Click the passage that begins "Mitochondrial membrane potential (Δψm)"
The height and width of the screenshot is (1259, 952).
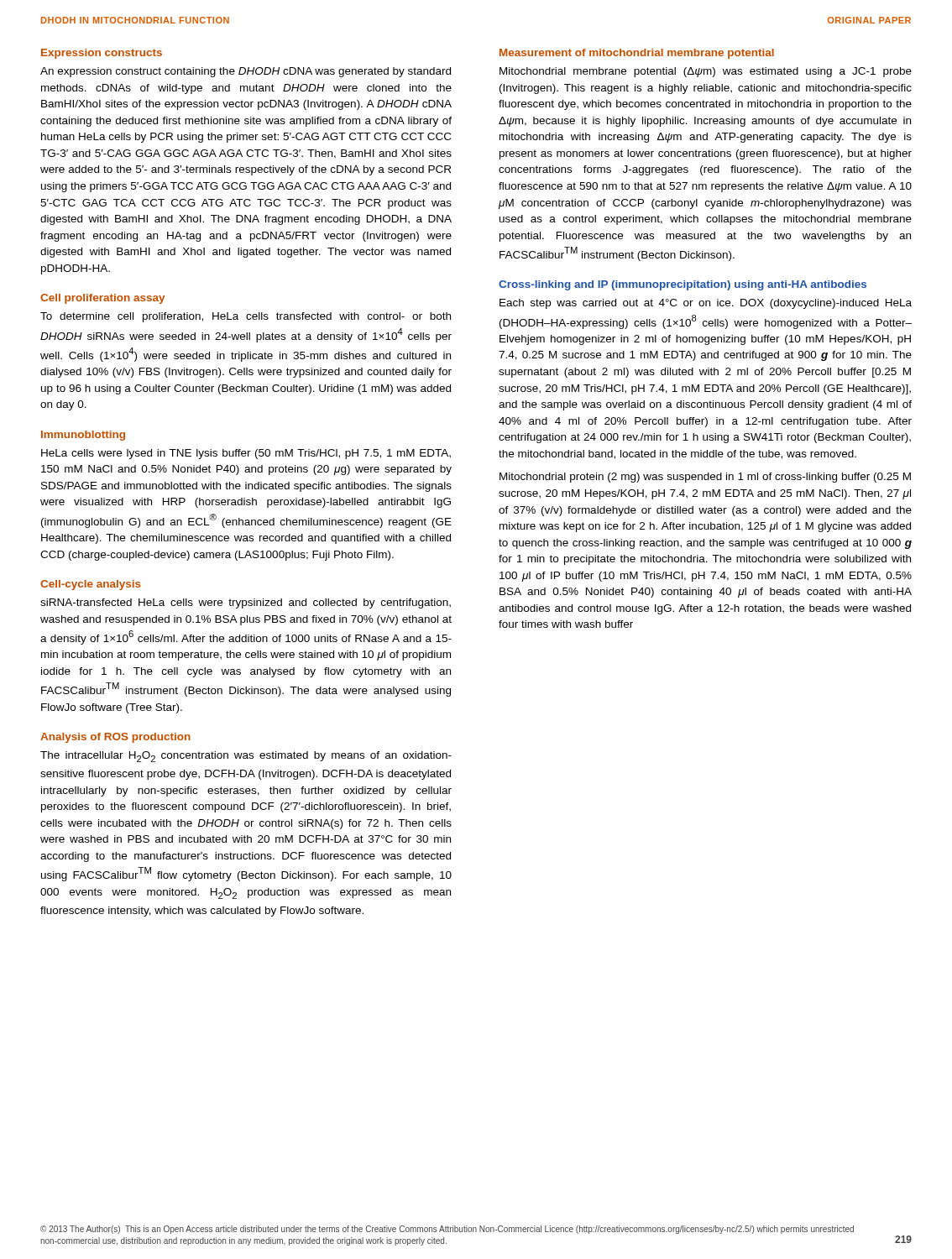pyautogui.click(x=705, y=163)
